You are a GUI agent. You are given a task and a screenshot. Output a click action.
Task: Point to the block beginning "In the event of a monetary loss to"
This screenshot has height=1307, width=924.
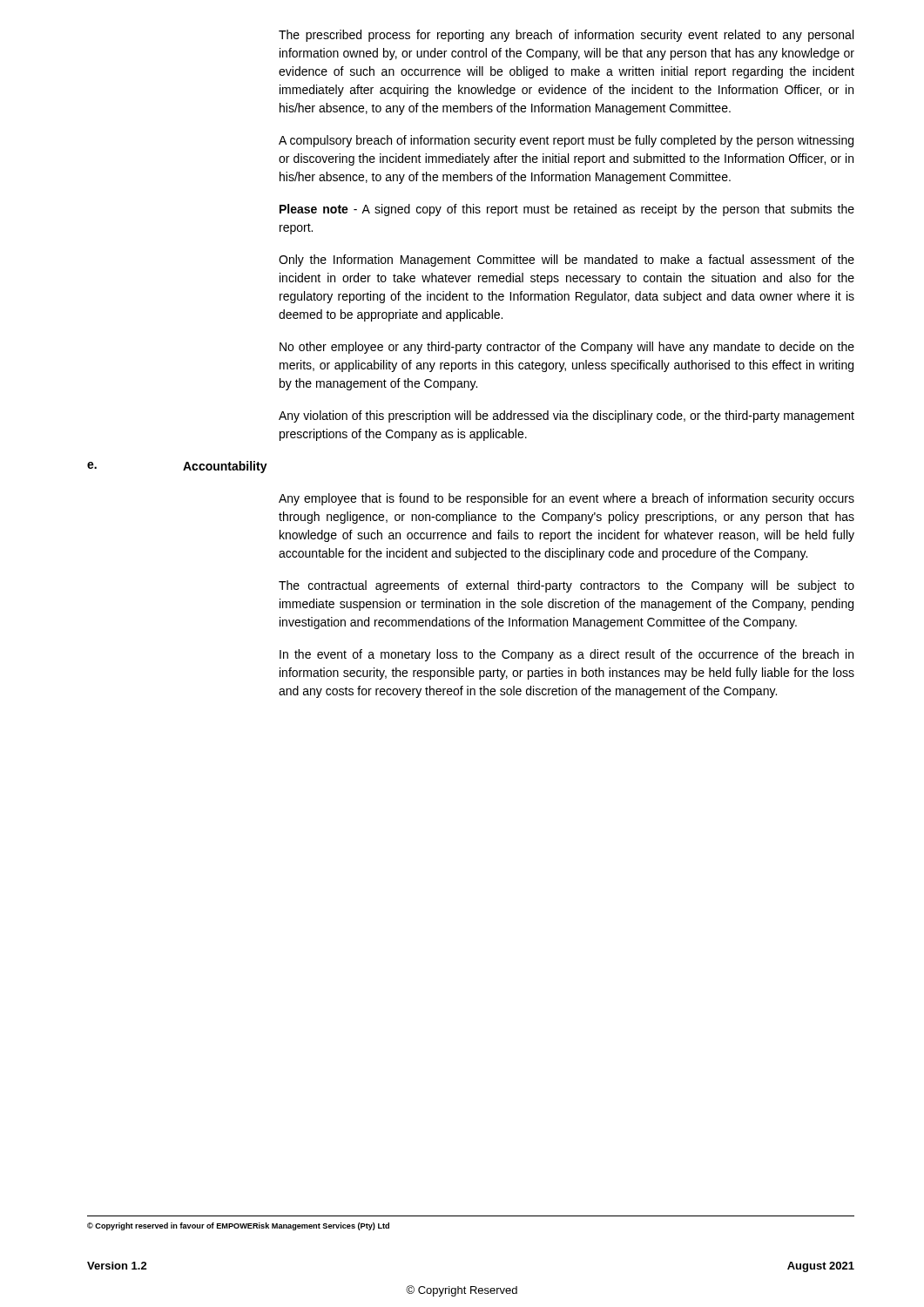567,673
